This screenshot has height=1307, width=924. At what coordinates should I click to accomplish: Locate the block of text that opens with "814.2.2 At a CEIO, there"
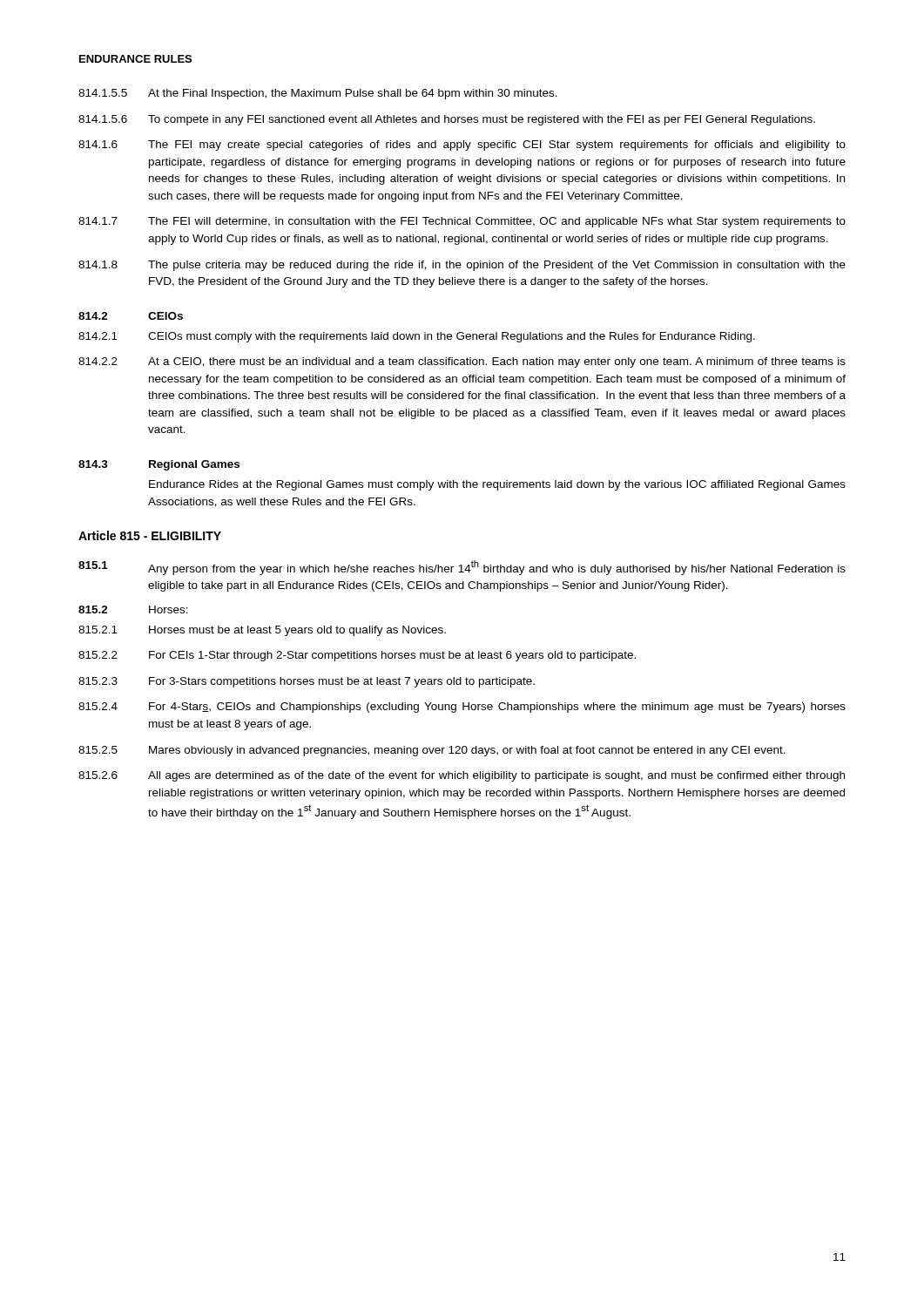462,396
